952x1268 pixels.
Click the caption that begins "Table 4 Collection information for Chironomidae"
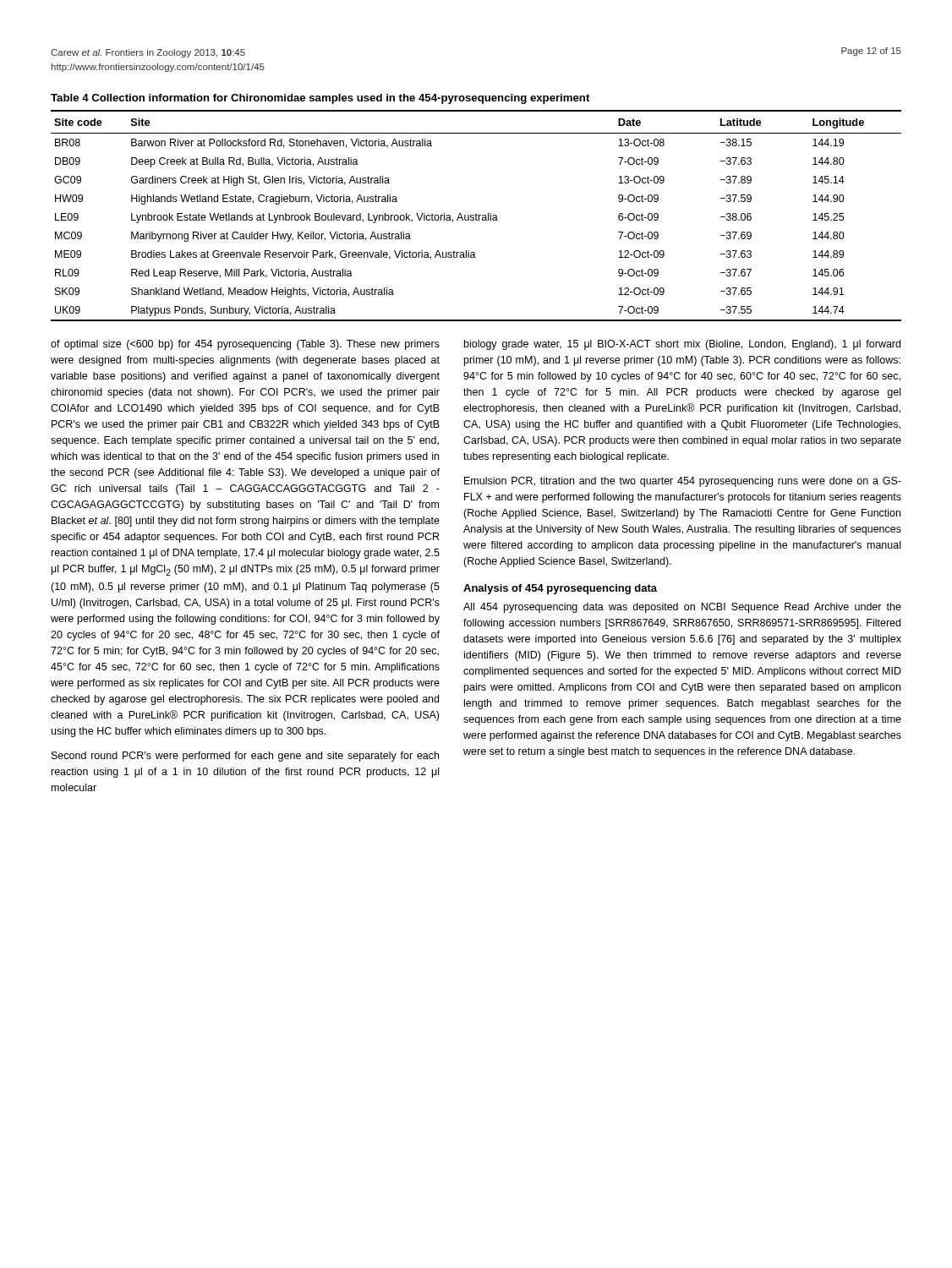click(x=320, y=97)
